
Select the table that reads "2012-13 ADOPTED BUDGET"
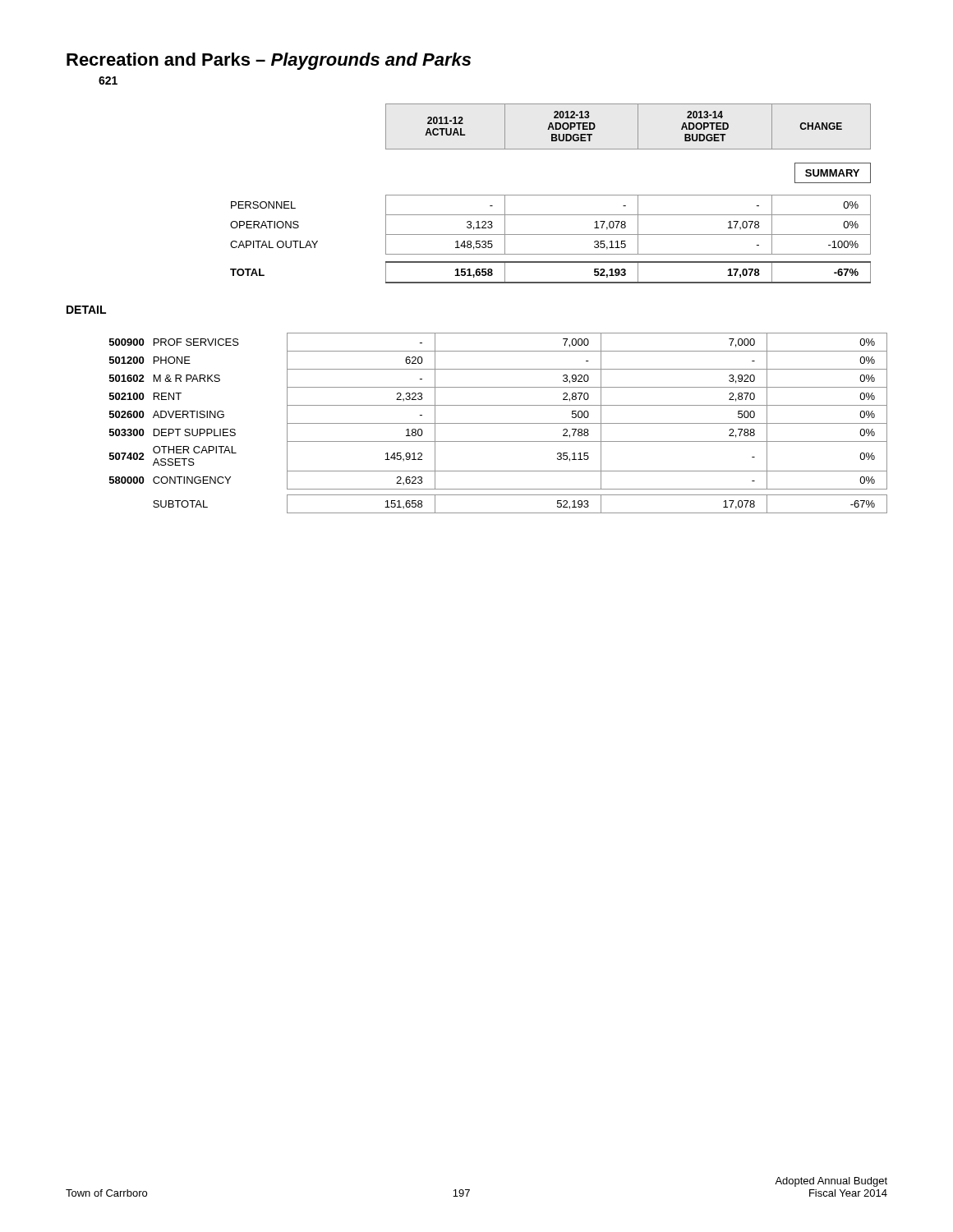pos(476,193)
